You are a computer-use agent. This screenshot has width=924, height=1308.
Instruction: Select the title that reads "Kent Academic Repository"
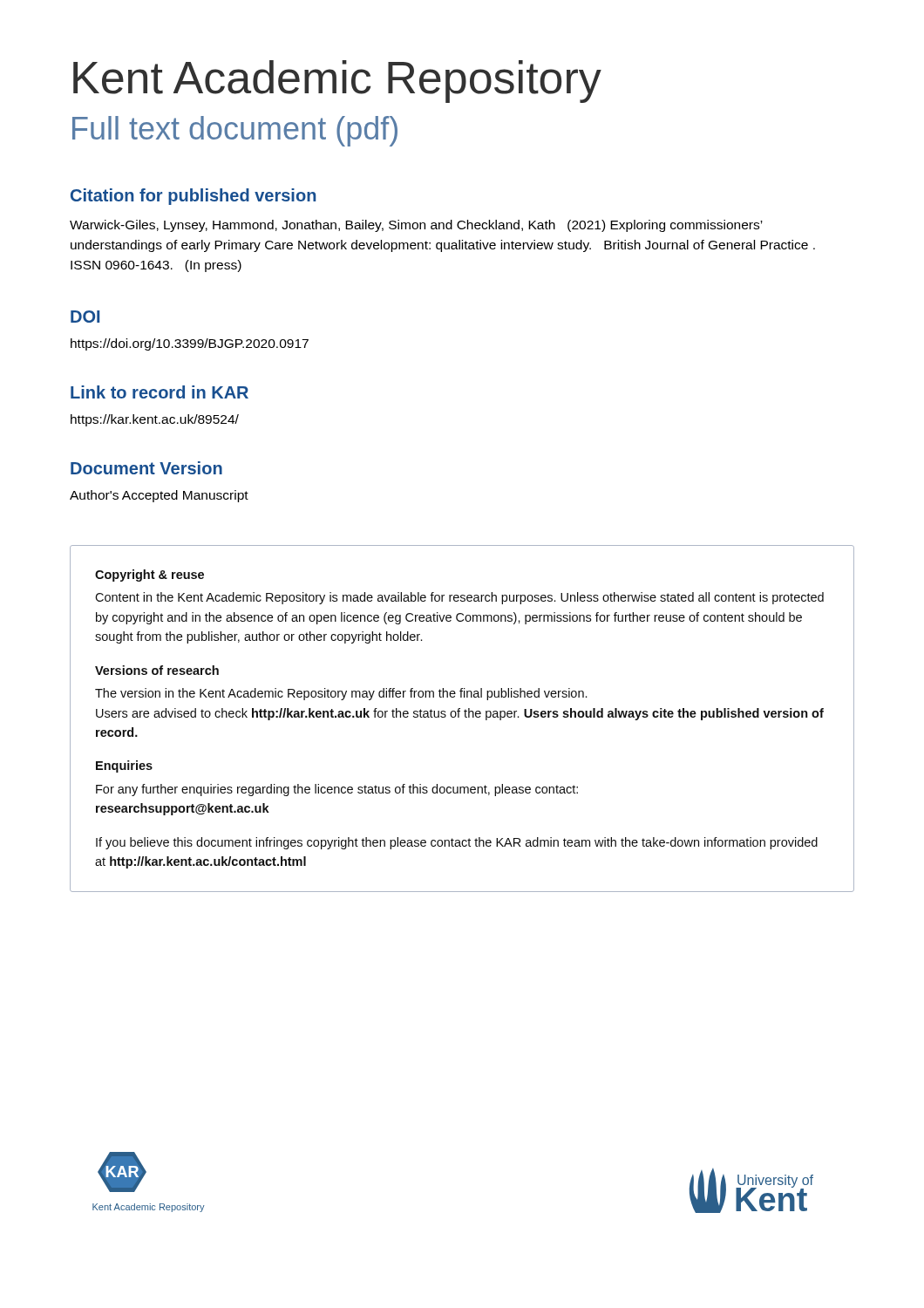pyautogui.click(x=336, y=78)
